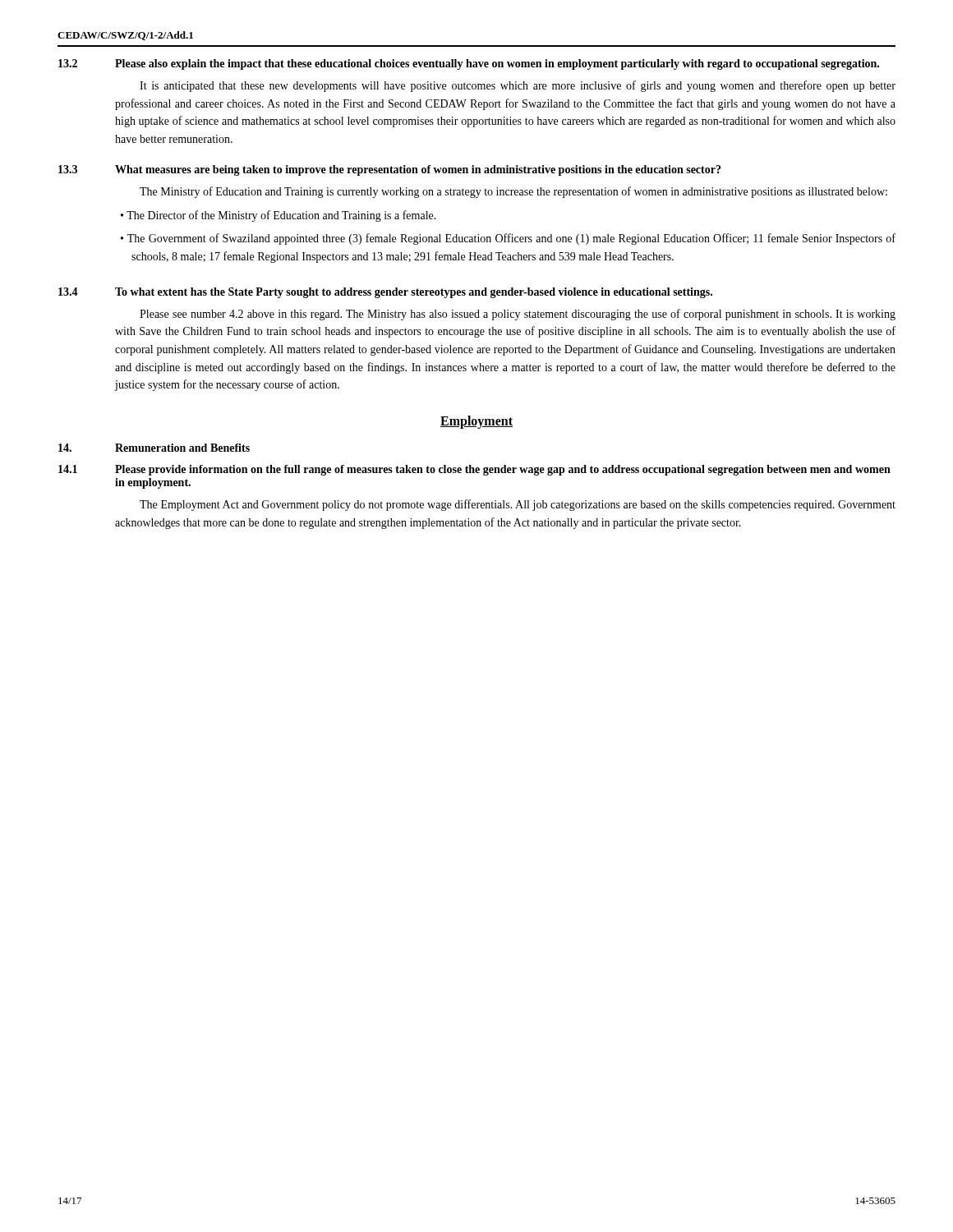Select the passage starting "13.2 Please also explain the"
The height and width of the screenshot is (1232, 953).
click(x=476, y=103)
